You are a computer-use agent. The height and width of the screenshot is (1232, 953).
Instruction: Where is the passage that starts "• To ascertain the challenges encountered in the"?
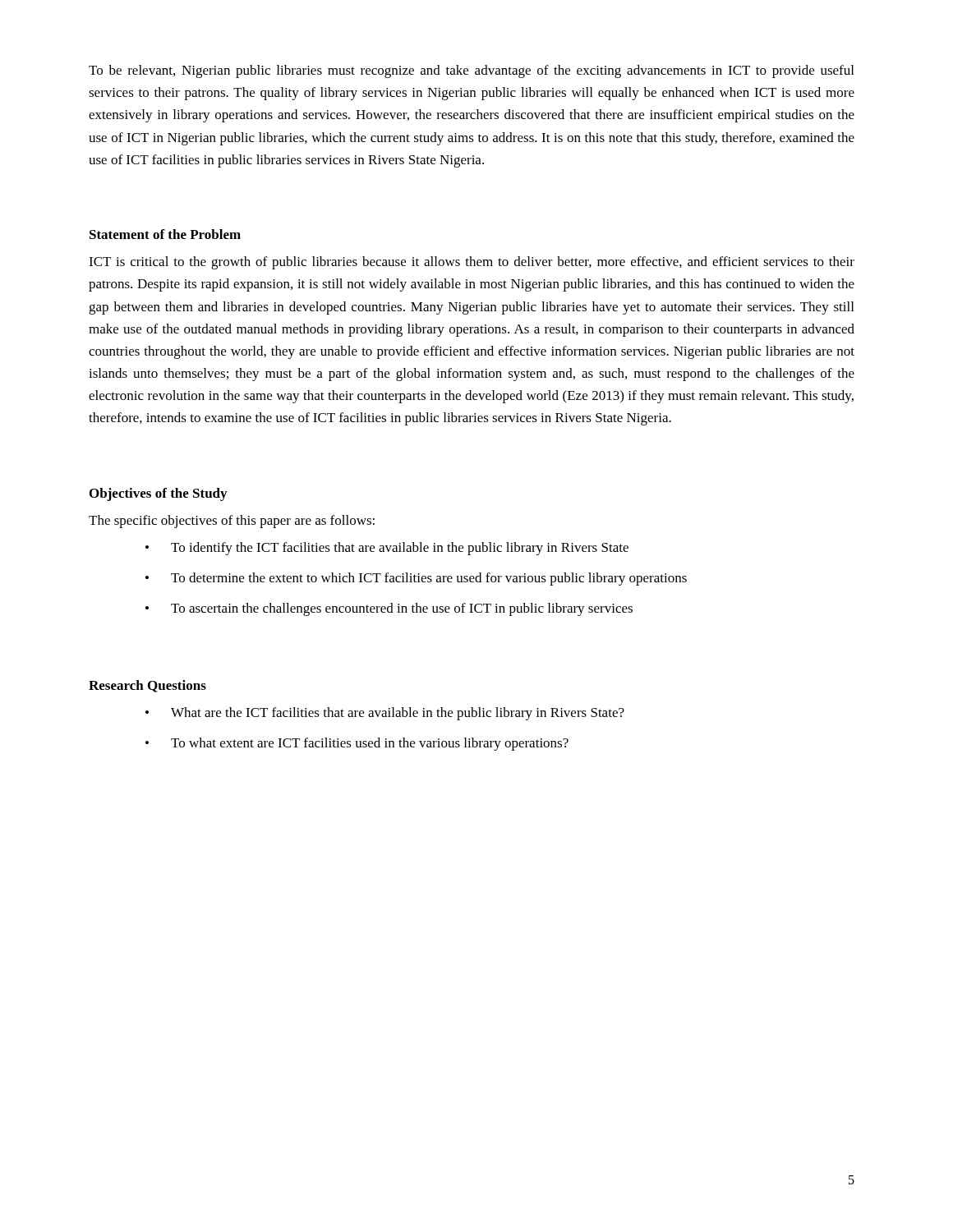coord(496,609)
